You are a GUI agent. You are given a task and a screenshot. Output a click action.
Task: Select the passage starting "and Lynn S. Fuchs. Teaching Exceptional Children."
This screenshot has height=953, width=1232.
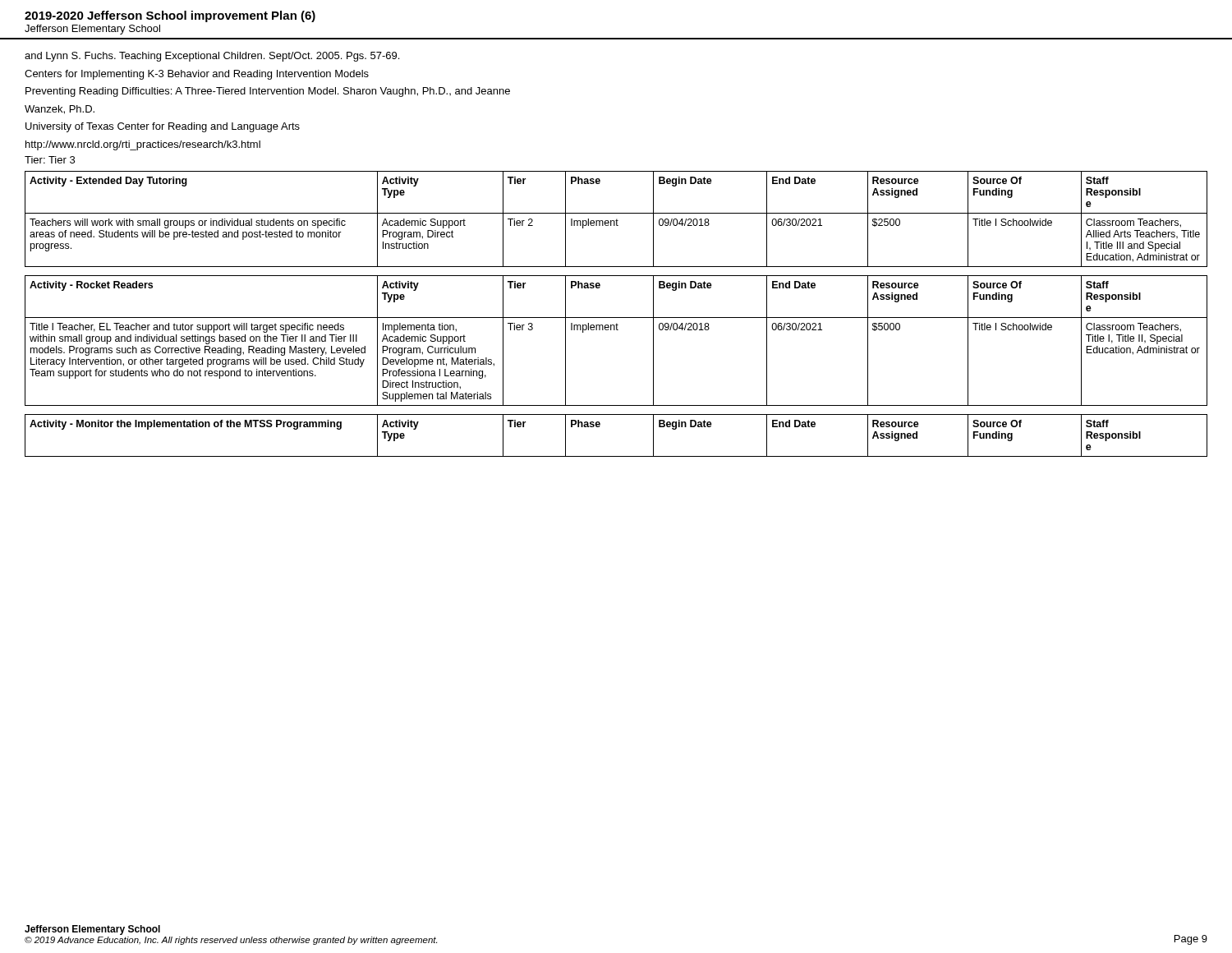(213, 55)
